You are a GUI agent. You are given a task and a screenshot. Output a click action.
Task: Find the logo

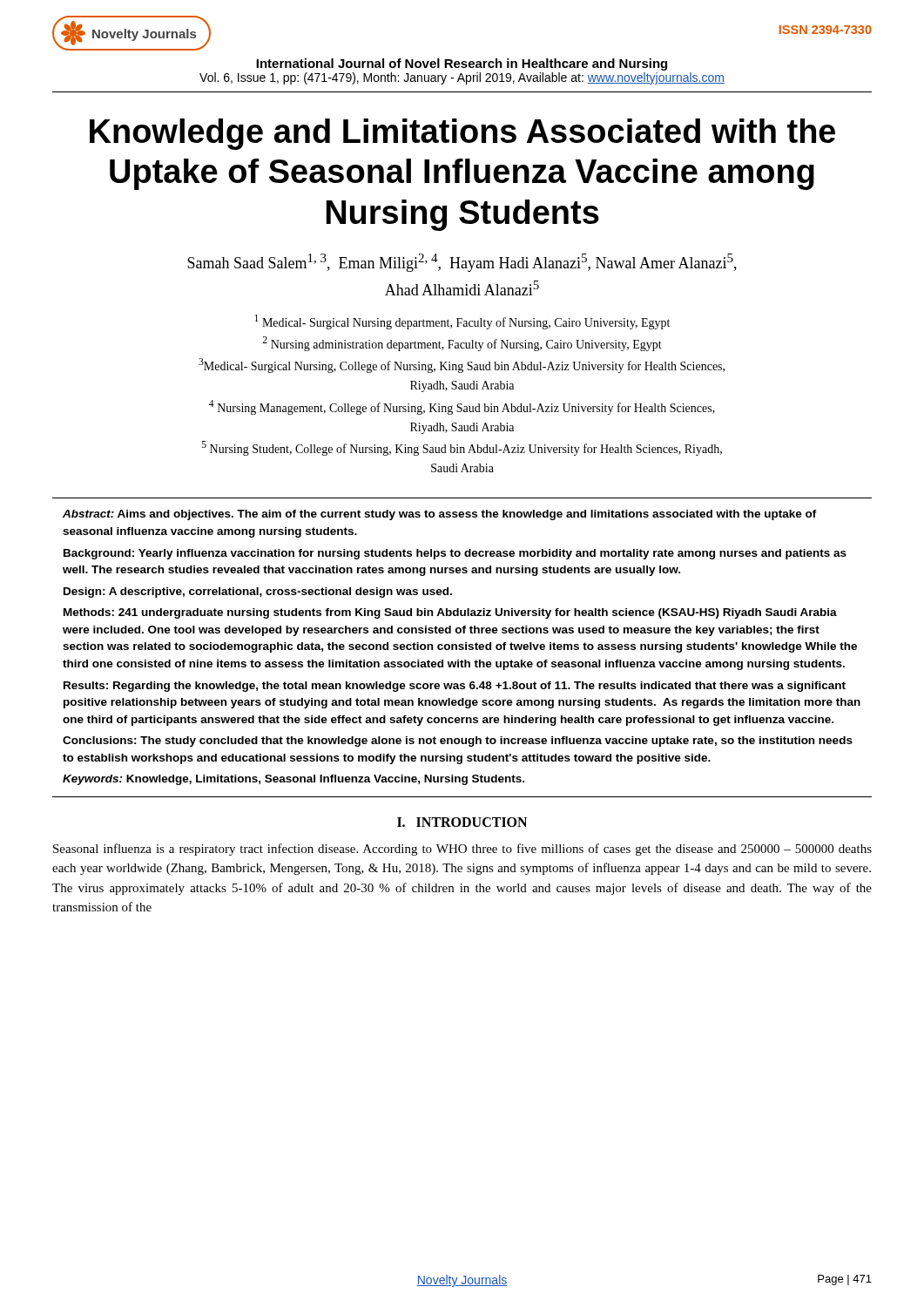(x=131, y=33)
